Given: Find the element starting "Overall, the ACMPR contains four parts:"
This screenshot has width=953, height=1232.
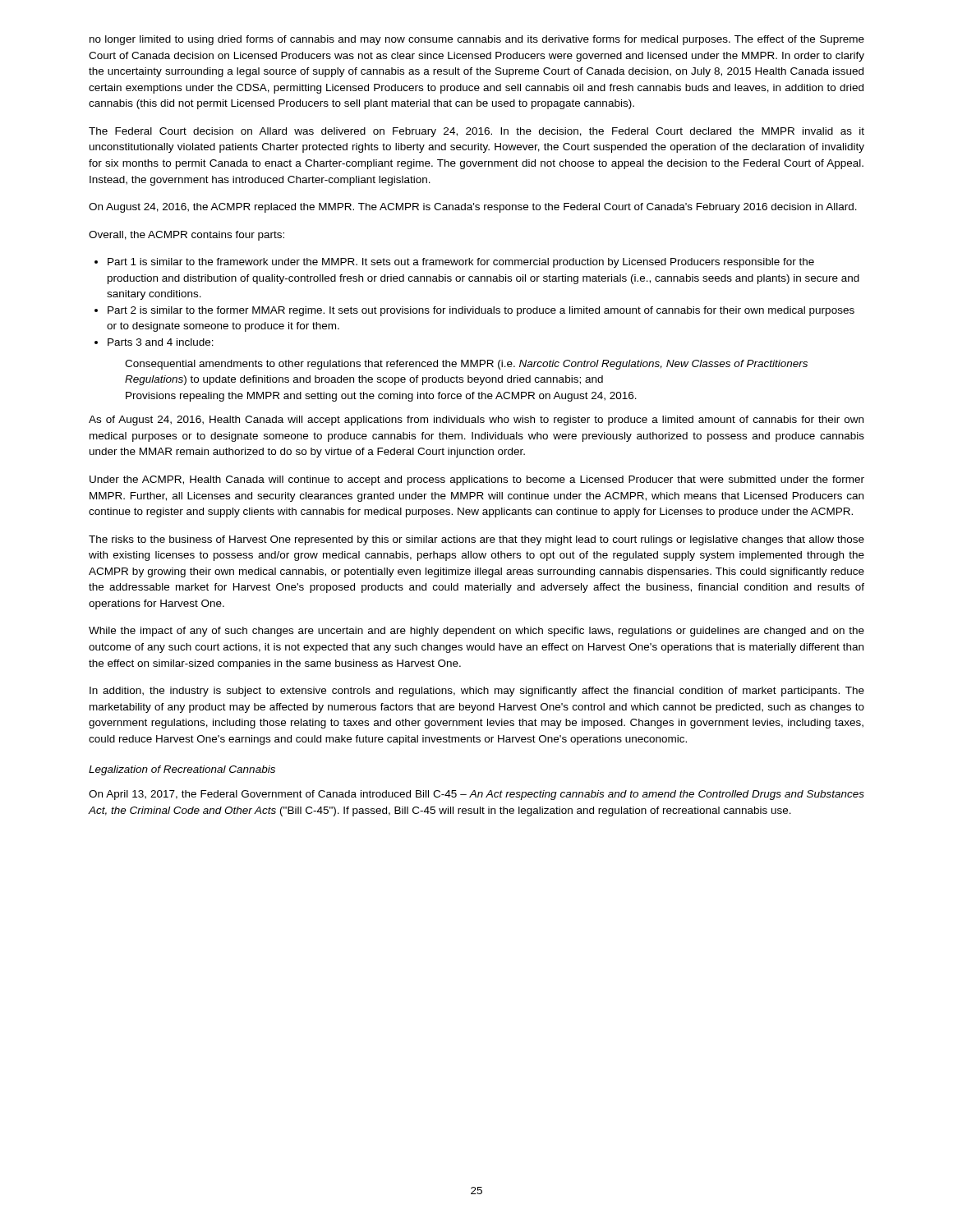Looking at the screenshot, I should coord(187,234).
